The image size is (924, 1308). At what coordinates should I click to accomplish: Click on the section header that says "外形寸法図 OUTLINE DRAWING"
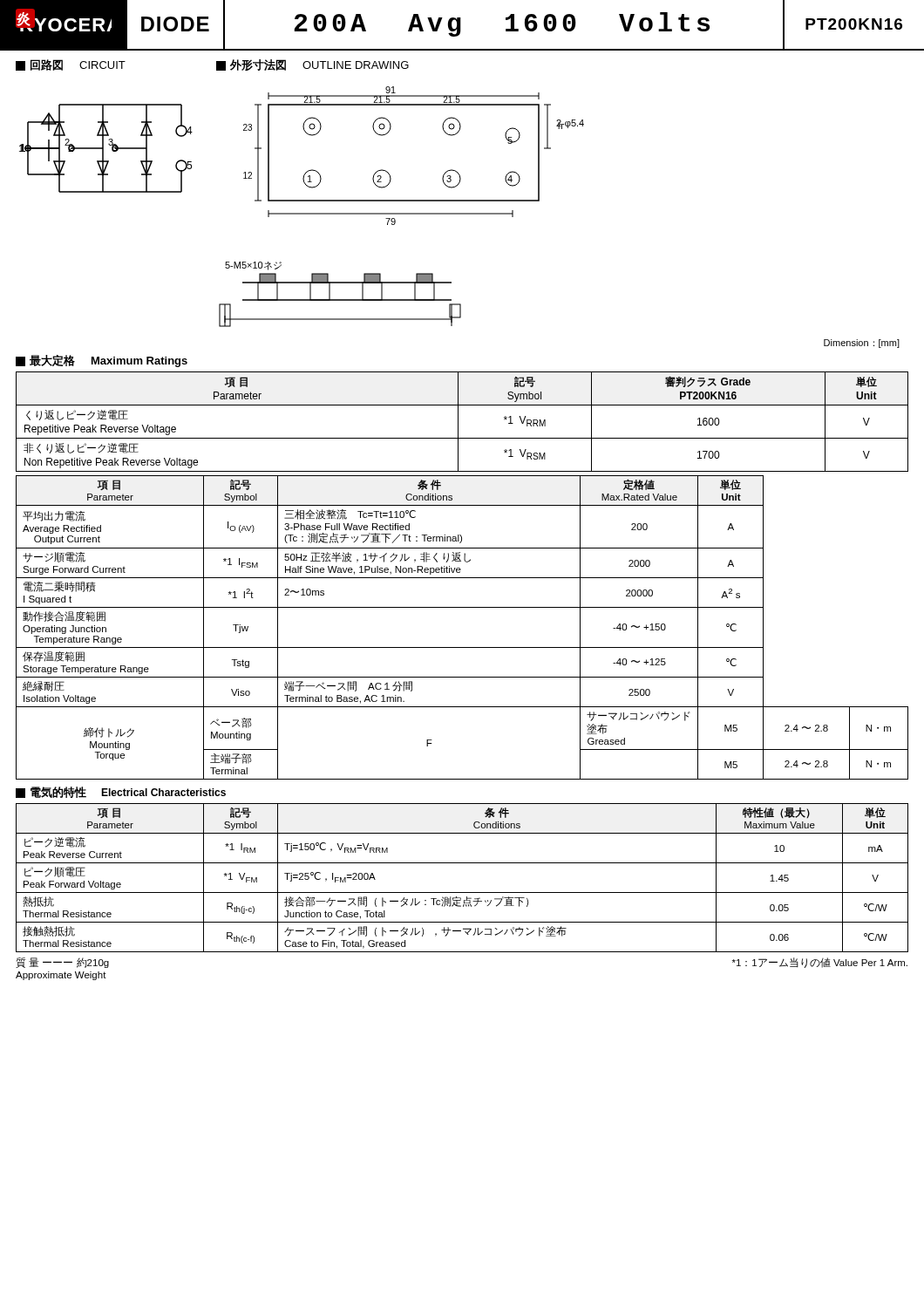(313, 65)
